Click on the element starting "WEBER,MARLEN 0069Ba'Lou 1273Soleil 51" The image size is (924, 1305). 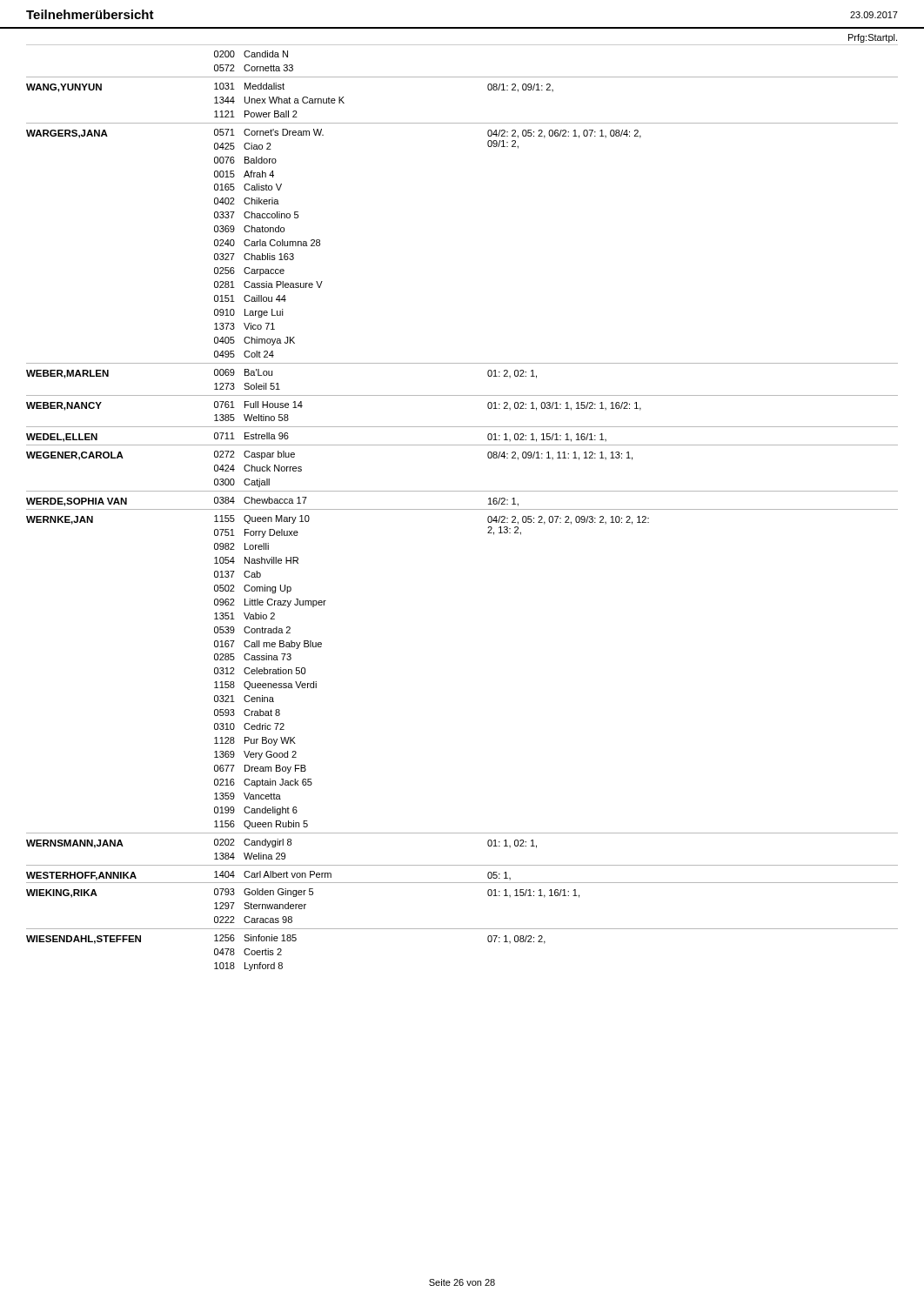tap(70, 374)
